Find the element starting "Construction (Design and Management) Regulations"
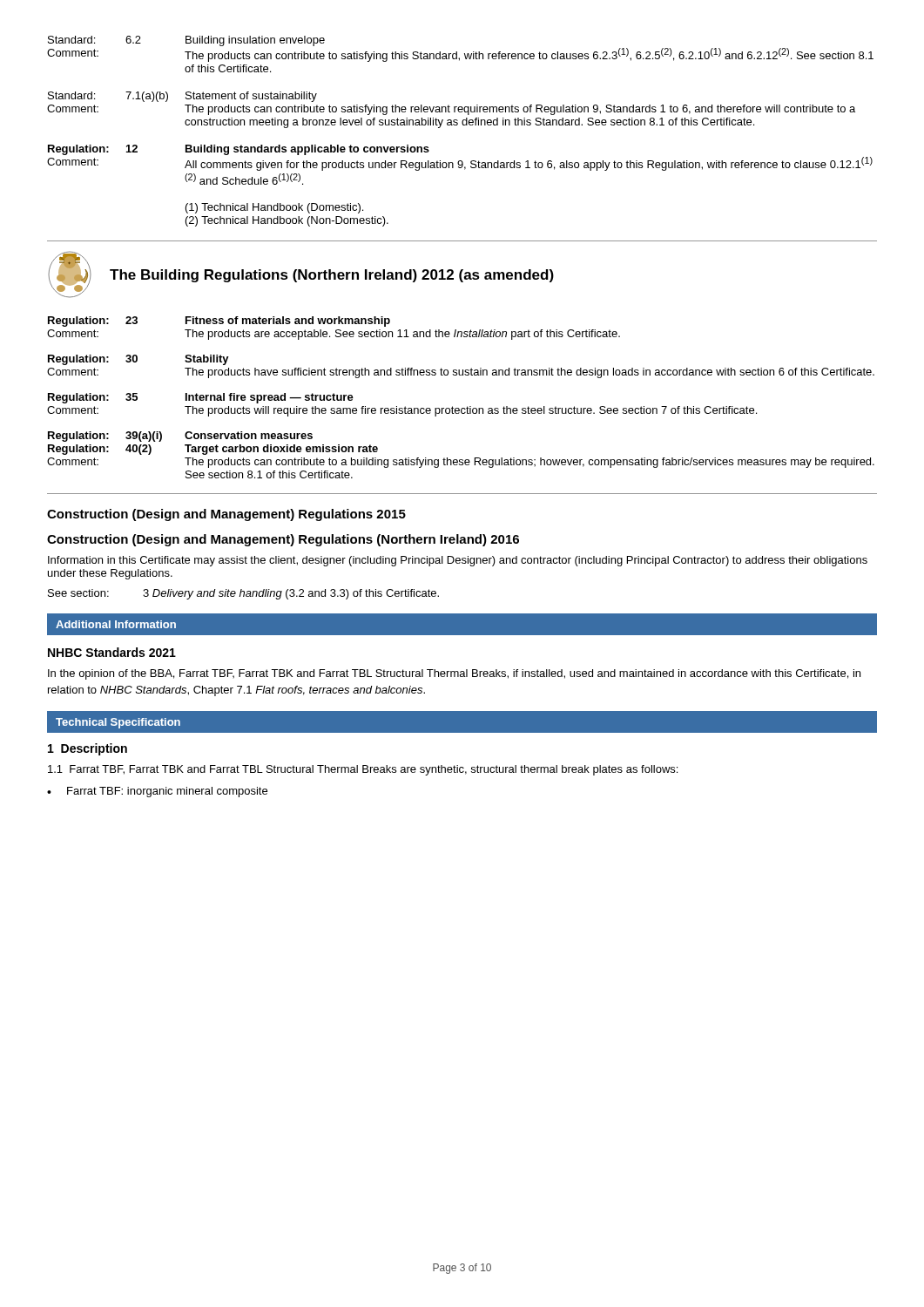This screenshot has height=1307, width=924. 462,526
